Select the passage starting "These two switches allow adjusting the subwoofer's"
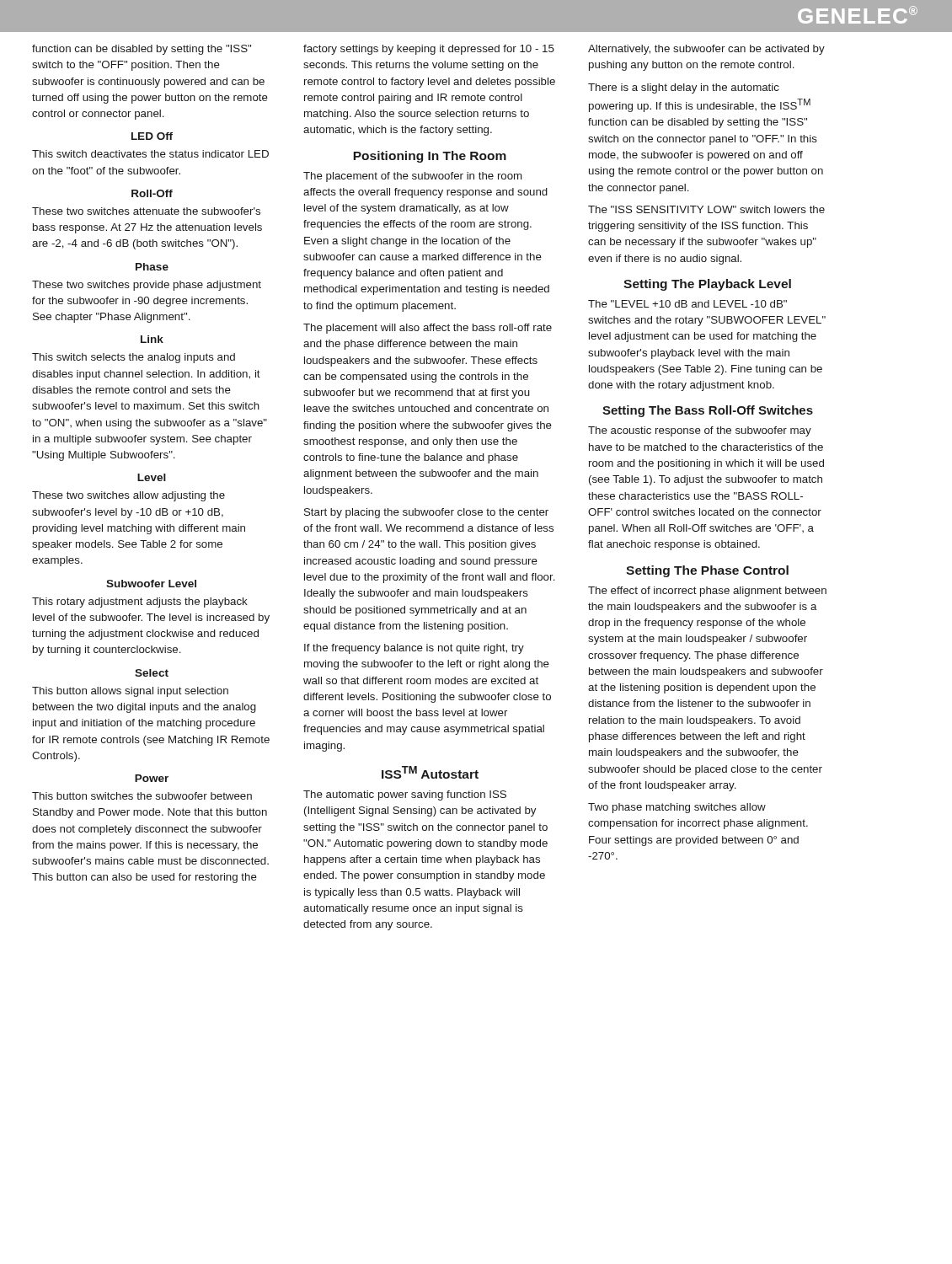This screenshot has width=952, height=1264. click(152, 528)
